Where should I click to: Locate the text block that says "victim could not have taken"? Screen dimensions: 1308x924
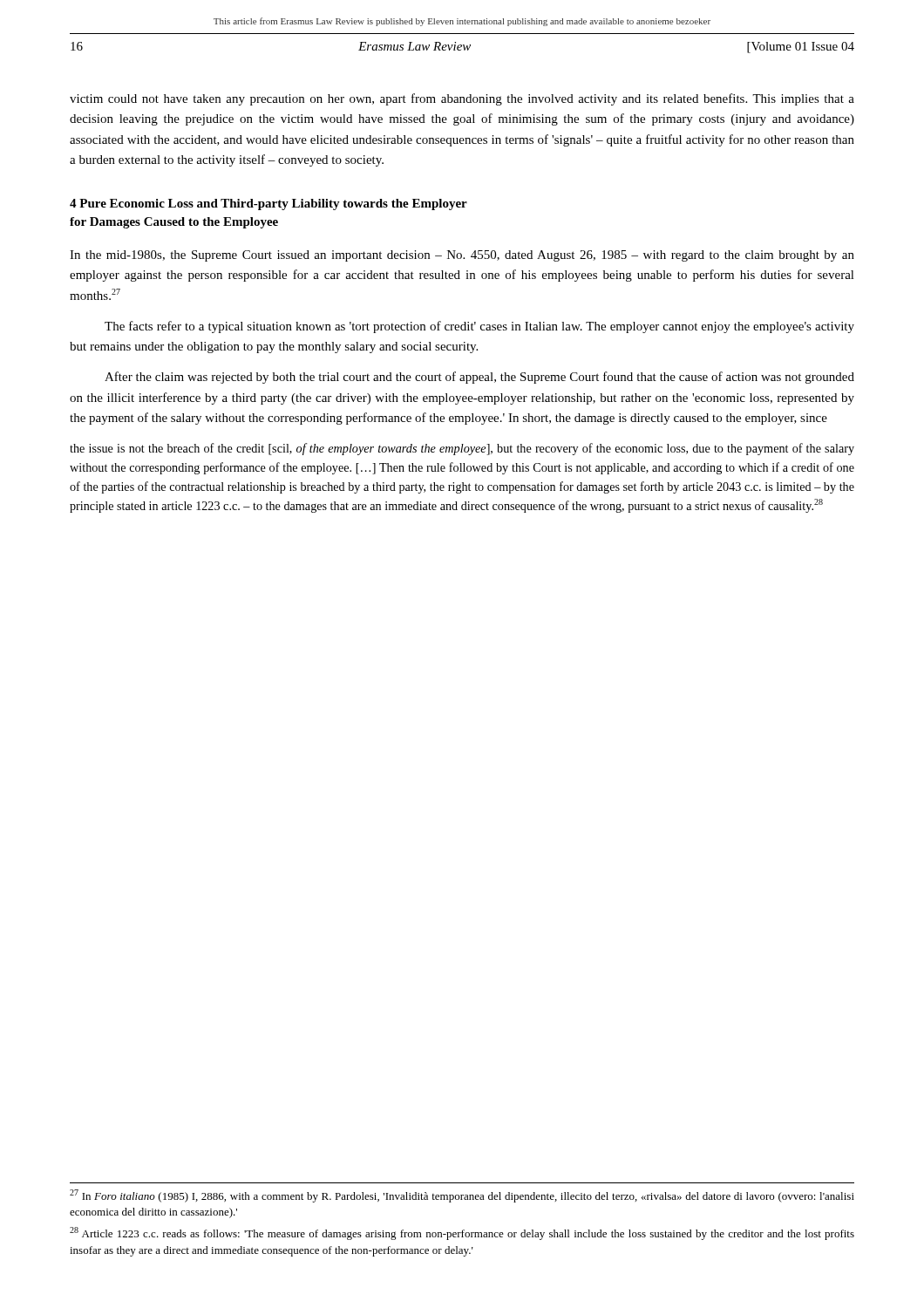click(462, 129)
